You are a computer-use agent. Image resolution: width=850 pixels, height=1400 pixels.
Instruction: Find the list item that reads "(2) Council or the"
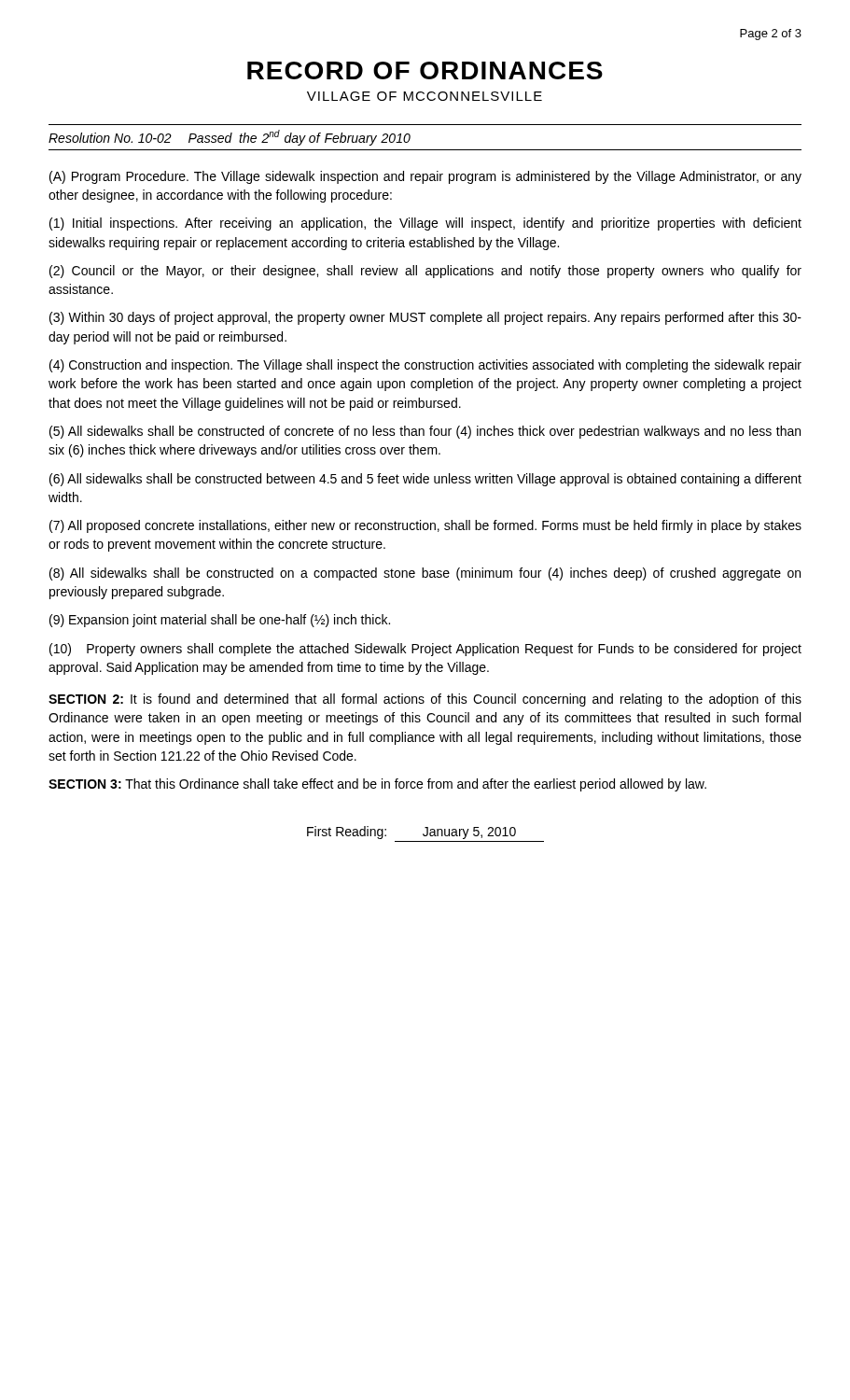pyautogui.click(x=425, y=280)
